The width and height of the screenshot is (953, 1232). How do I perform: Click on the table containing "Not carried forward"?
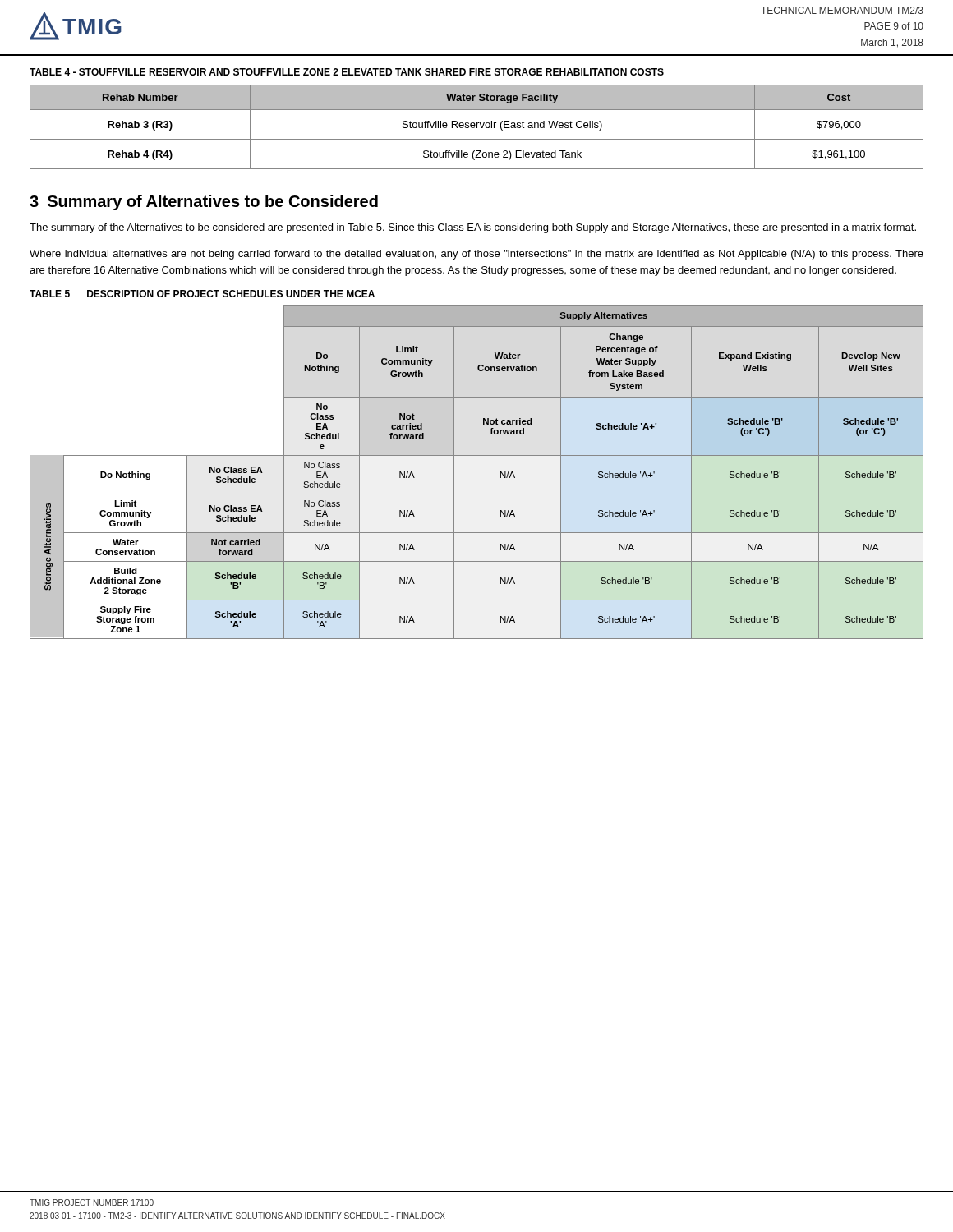476,472
